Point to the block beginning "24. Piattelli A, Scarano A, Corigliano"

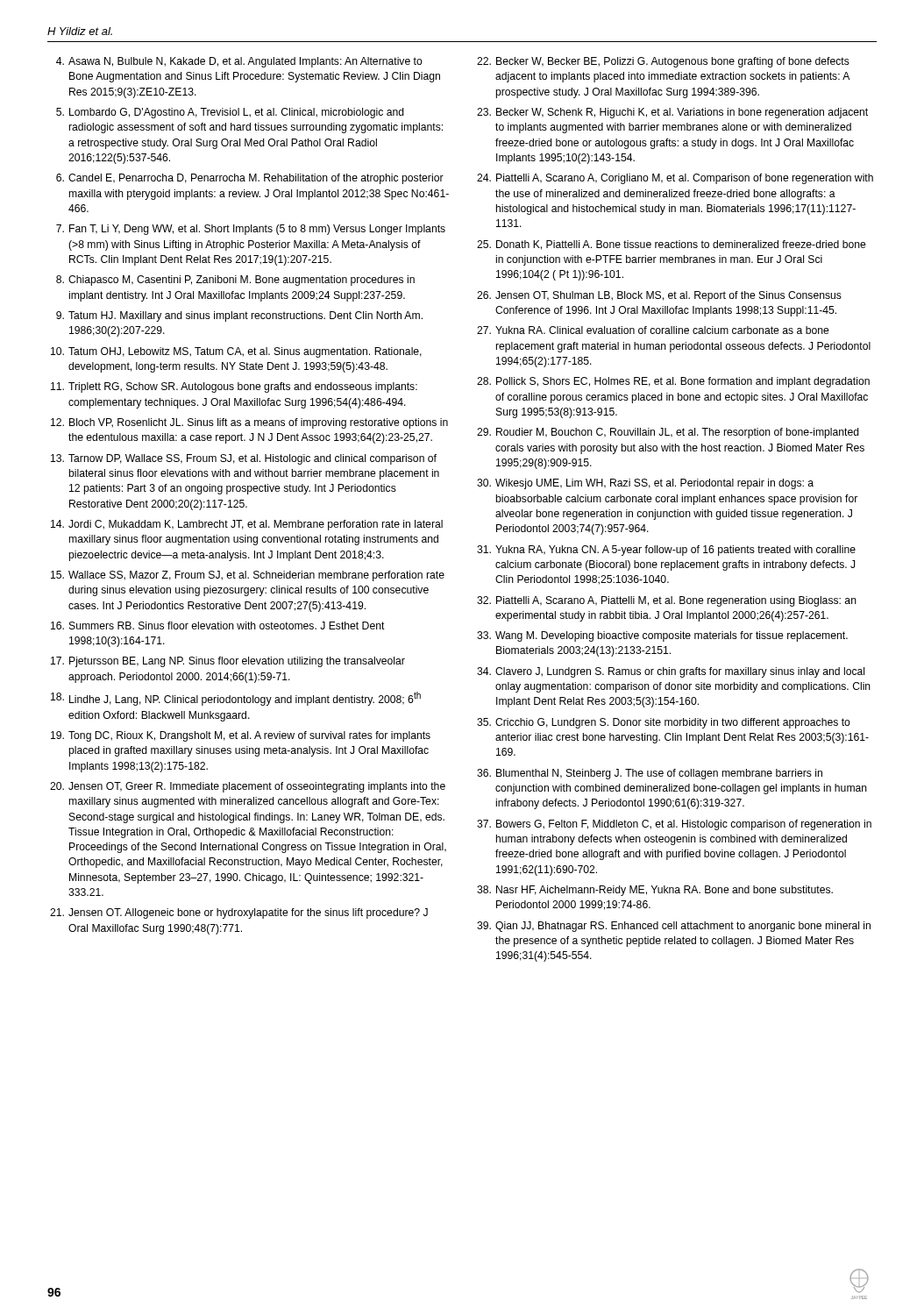point(675,202)
